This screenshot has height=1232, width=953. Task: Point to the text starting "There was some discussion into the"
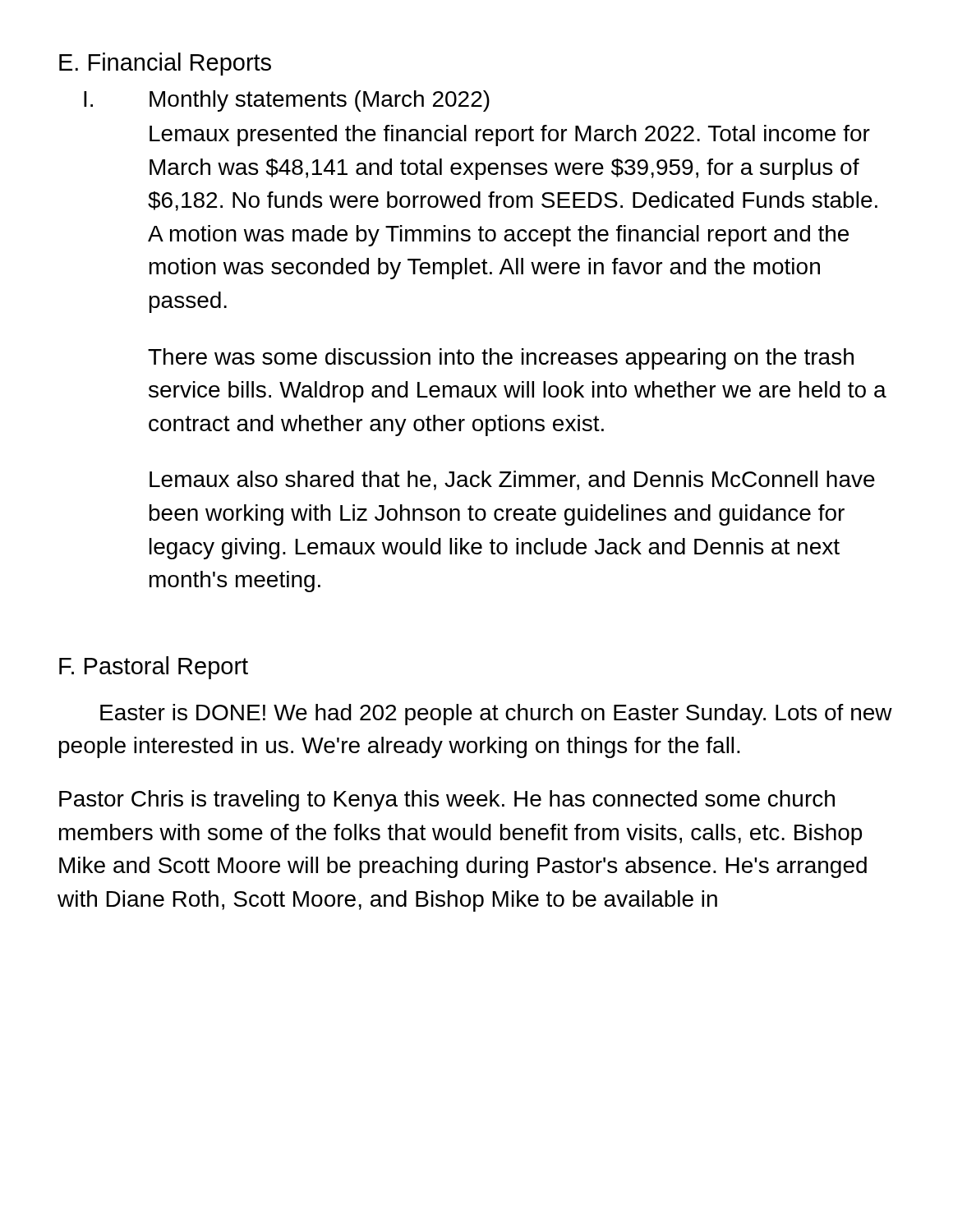click(517, 390)
